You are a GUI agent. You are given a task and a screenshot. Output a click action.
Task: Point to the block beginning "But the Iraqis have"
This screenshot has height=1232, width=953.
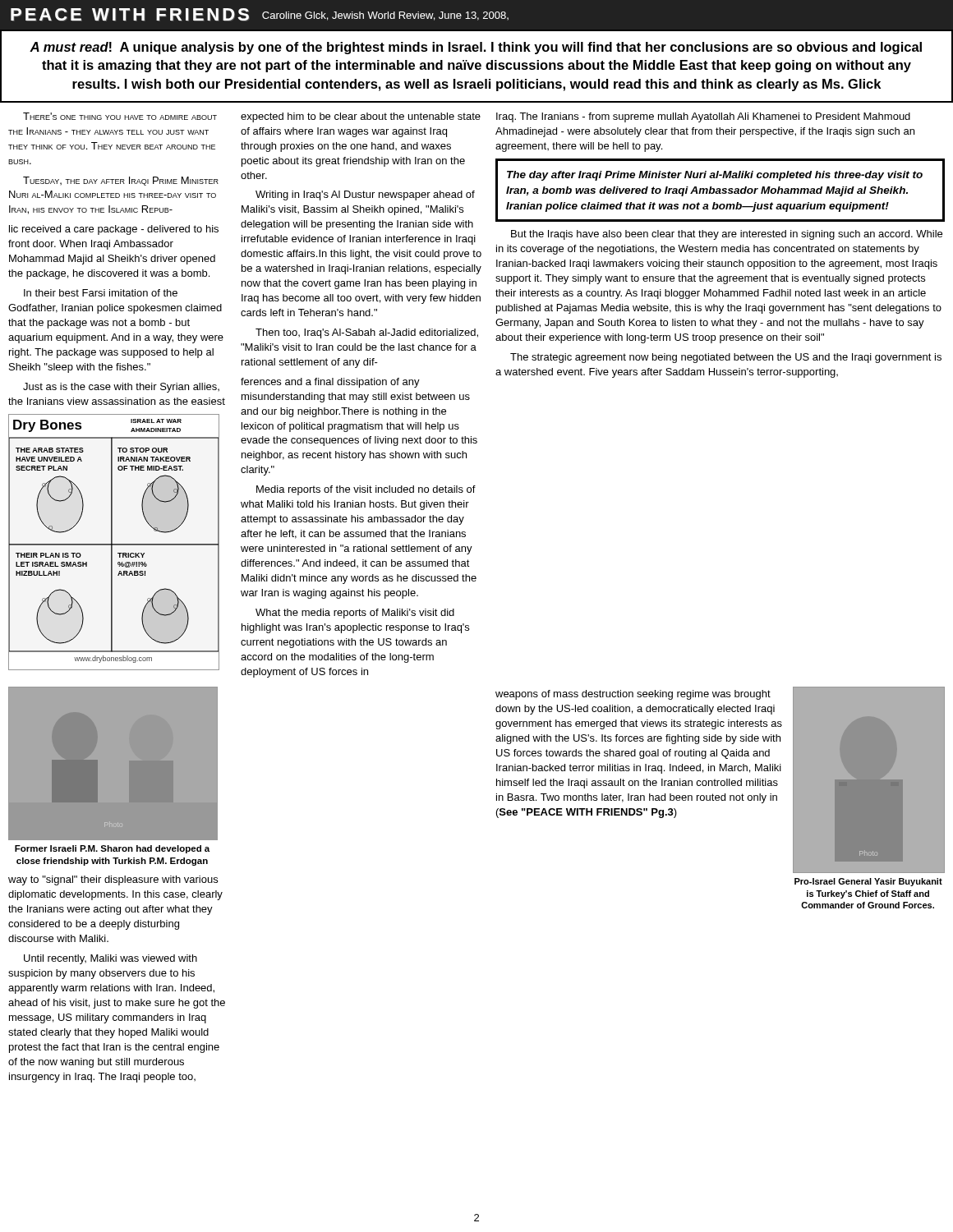pos(720,303)
